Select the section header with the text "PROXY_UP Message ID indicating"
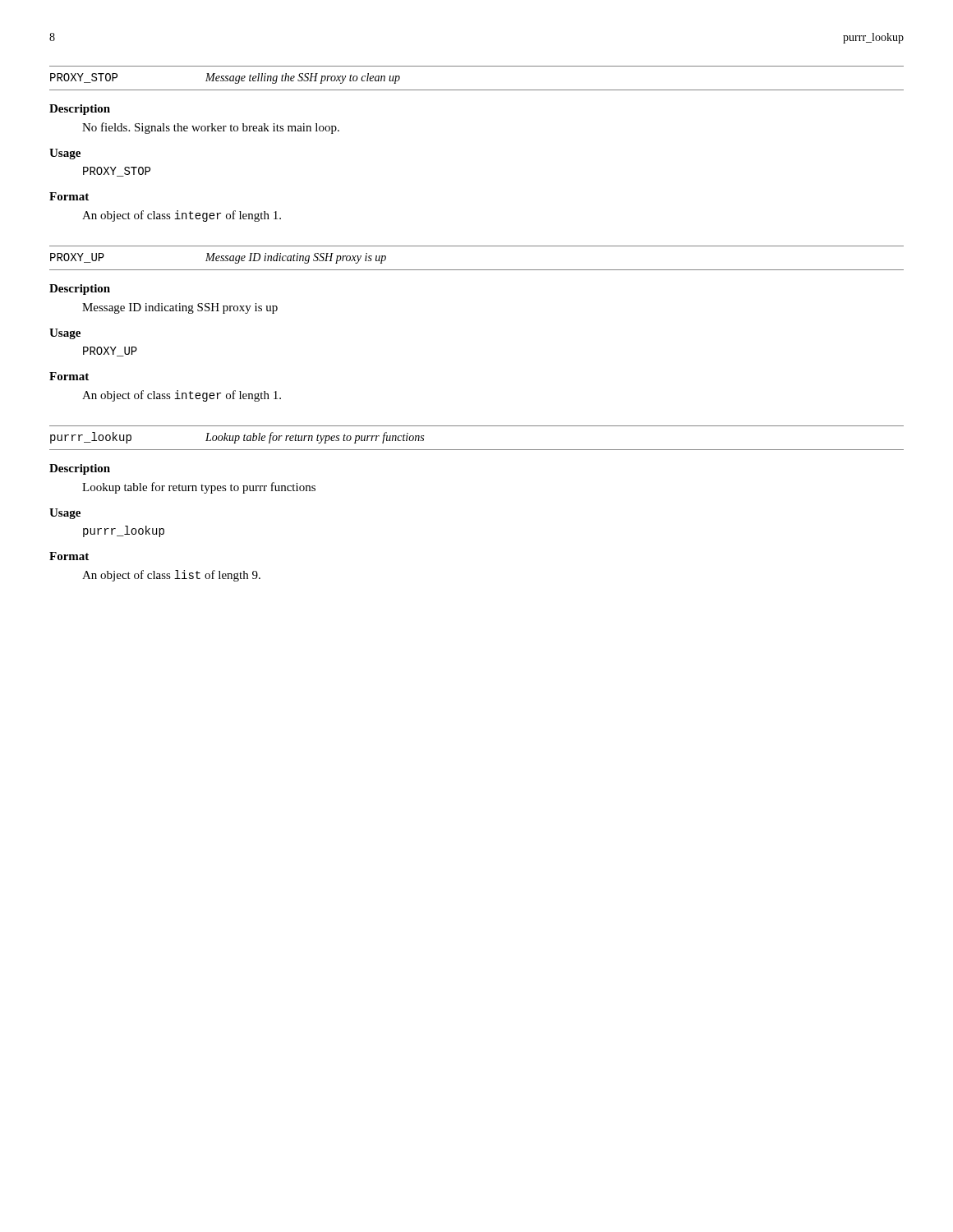The image size is (953, 1232). 218,258
